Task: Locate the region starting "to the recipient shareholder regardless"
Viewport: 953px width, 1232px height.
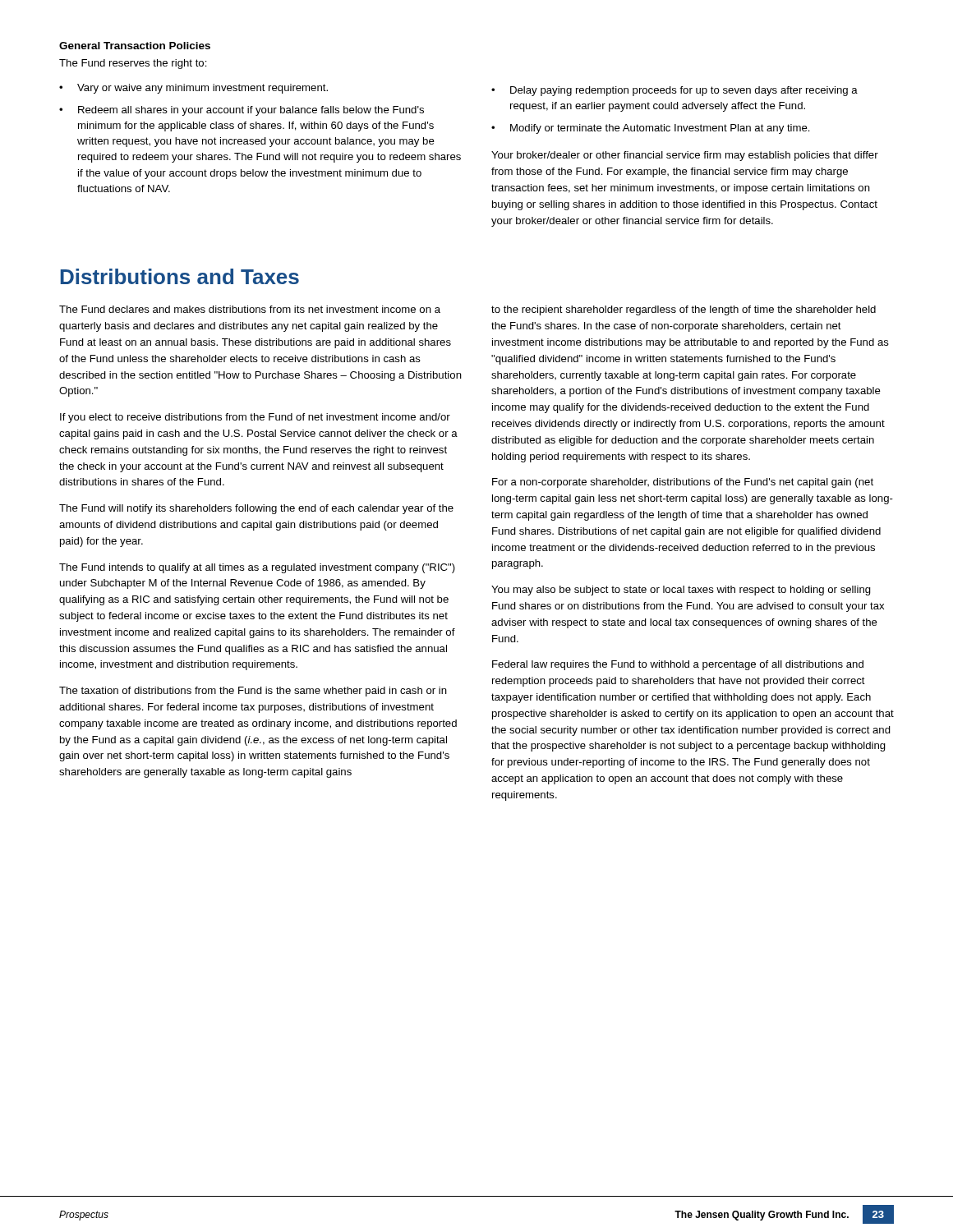Action: tap(690, 383)
